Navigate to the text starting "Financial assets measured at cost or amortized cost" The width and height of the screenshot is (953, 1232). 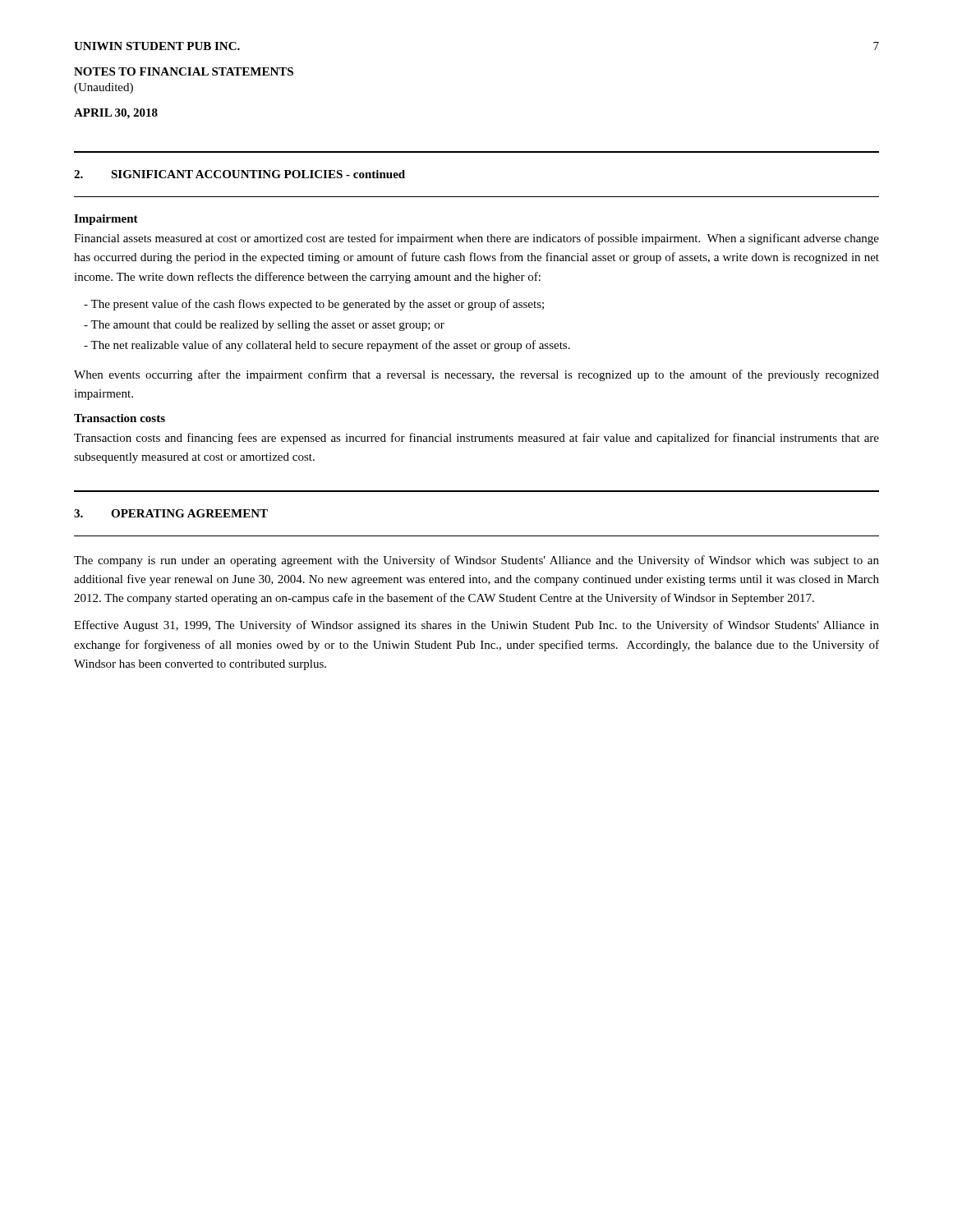click(x=476, y=257)
